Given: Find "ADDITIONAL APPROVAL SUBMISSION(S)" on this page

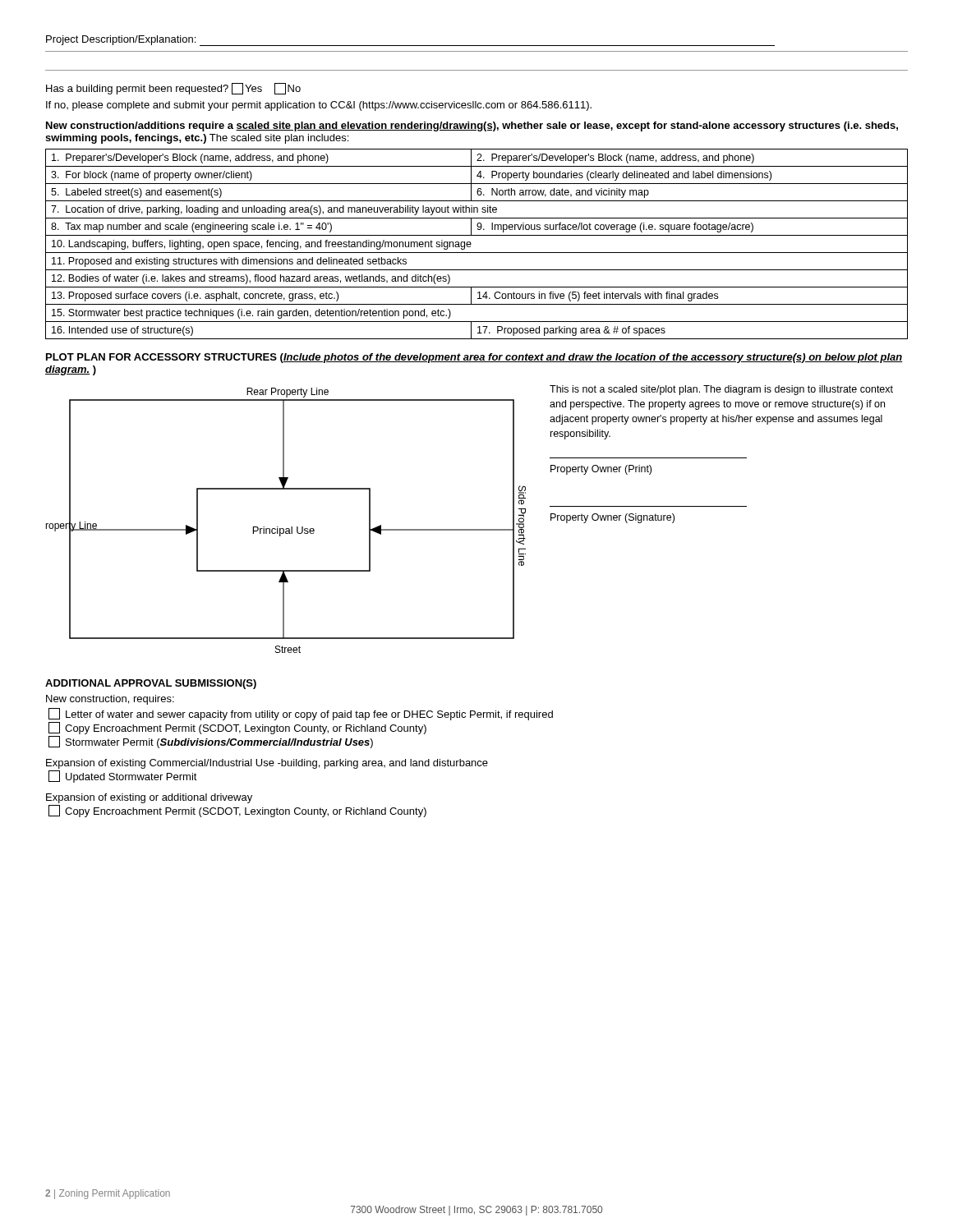Looking at the screenshot, I should [151, 683].
